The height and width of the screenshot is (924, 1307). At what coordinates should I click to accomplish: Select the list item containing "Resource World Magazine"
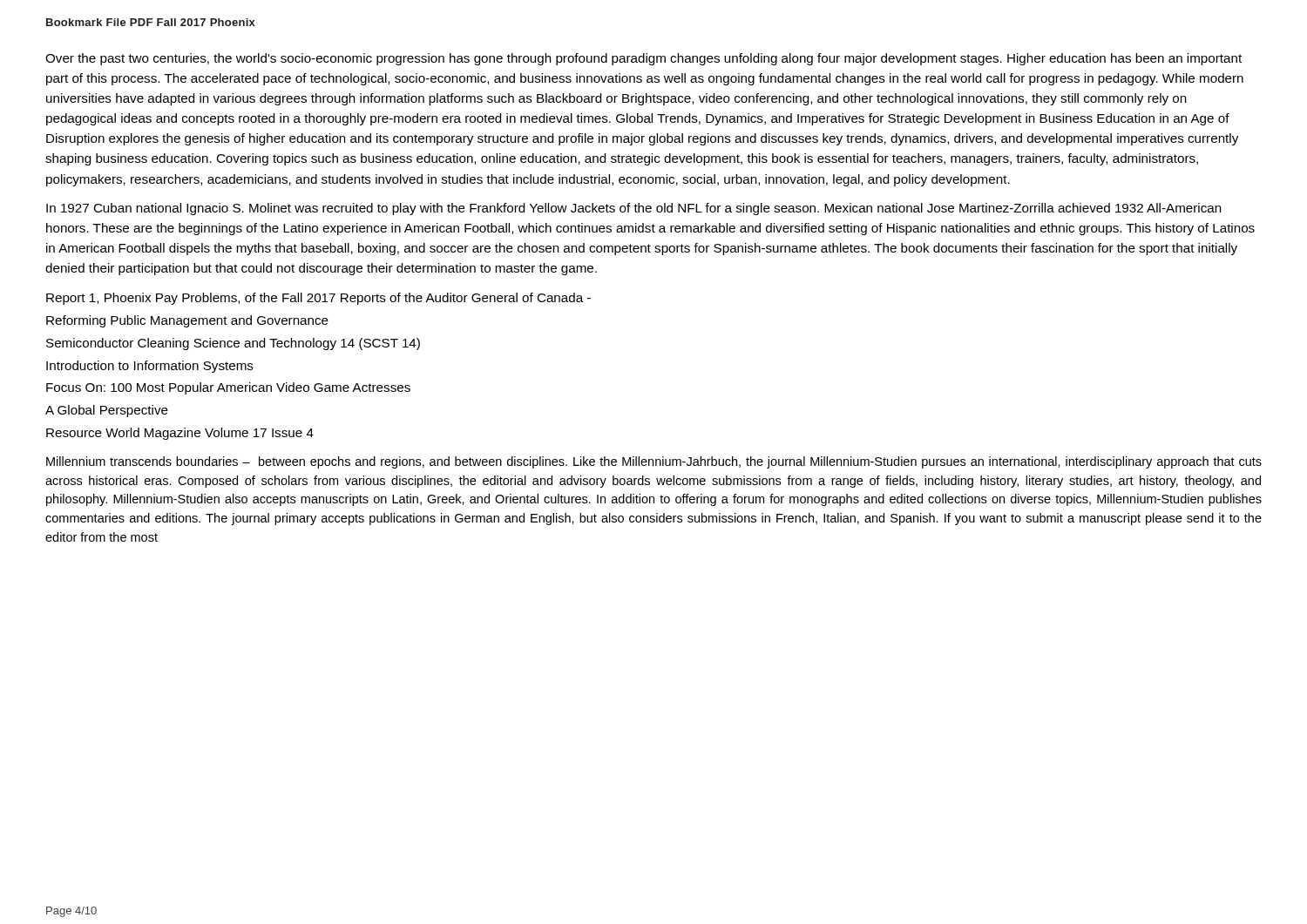[179, 432]
